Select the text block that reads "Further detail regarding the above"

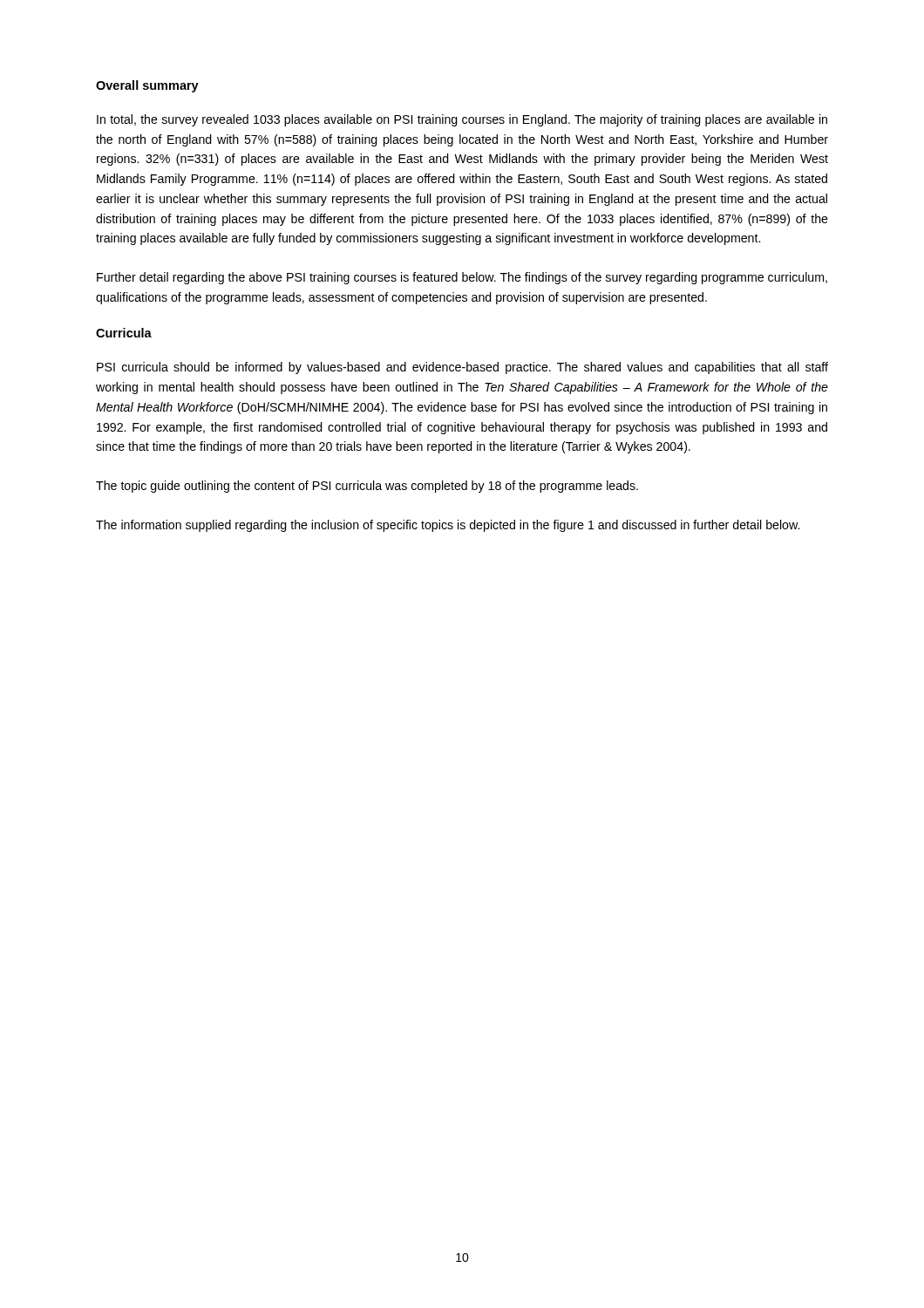tap(462, 287)
